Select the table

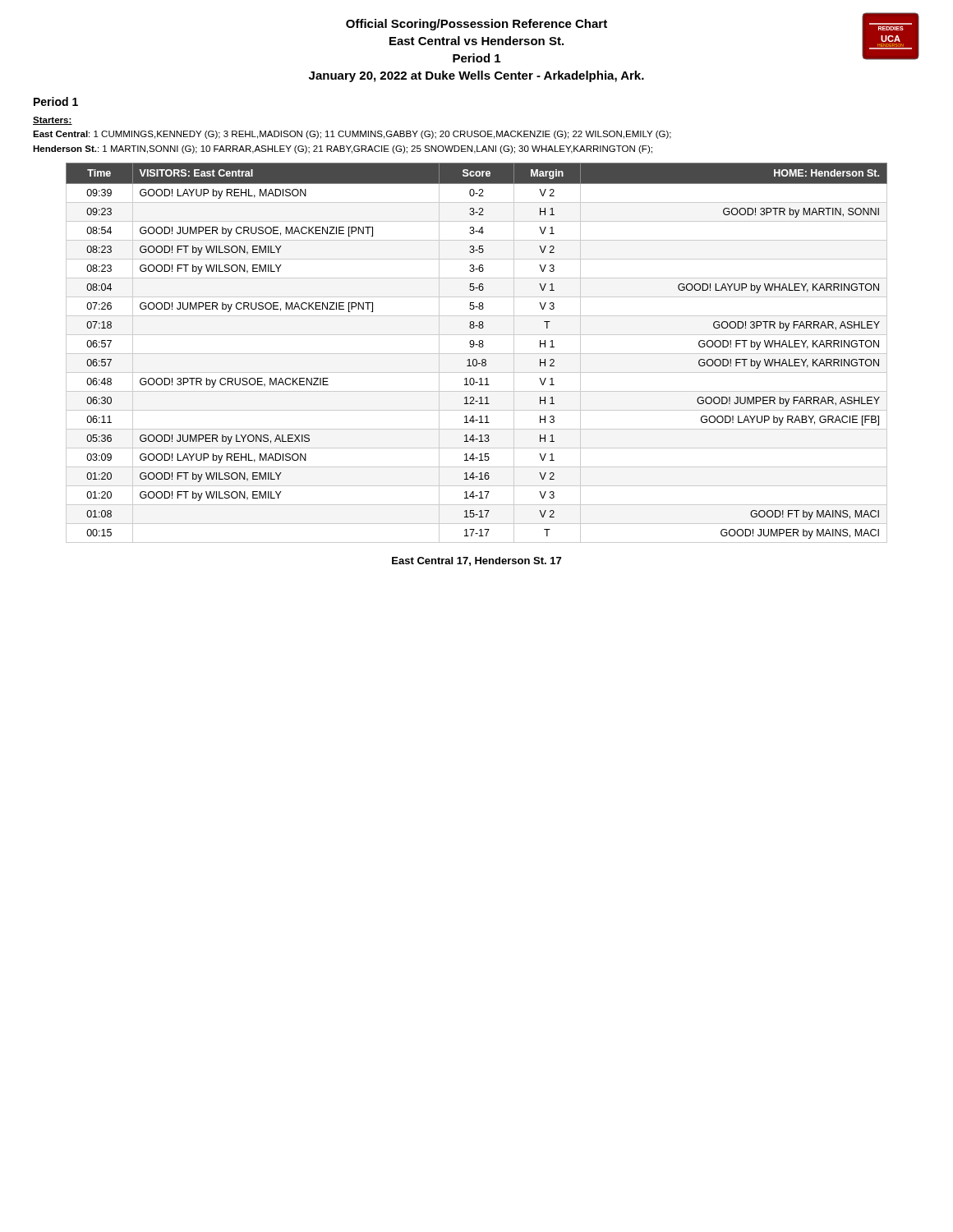click(476, 353)
